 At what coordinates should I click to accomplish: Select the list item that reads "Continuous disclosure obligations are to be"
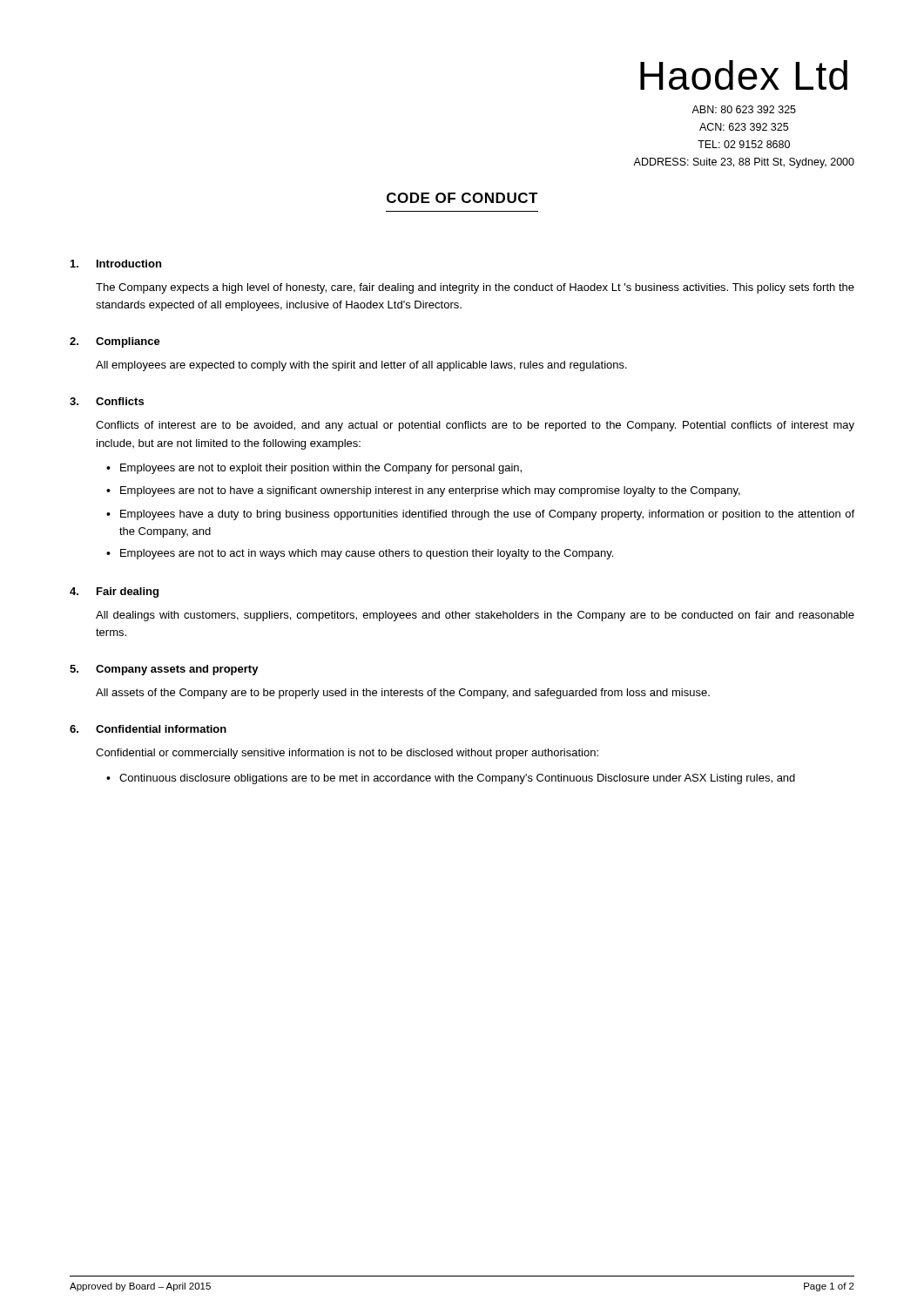point(487,778)
